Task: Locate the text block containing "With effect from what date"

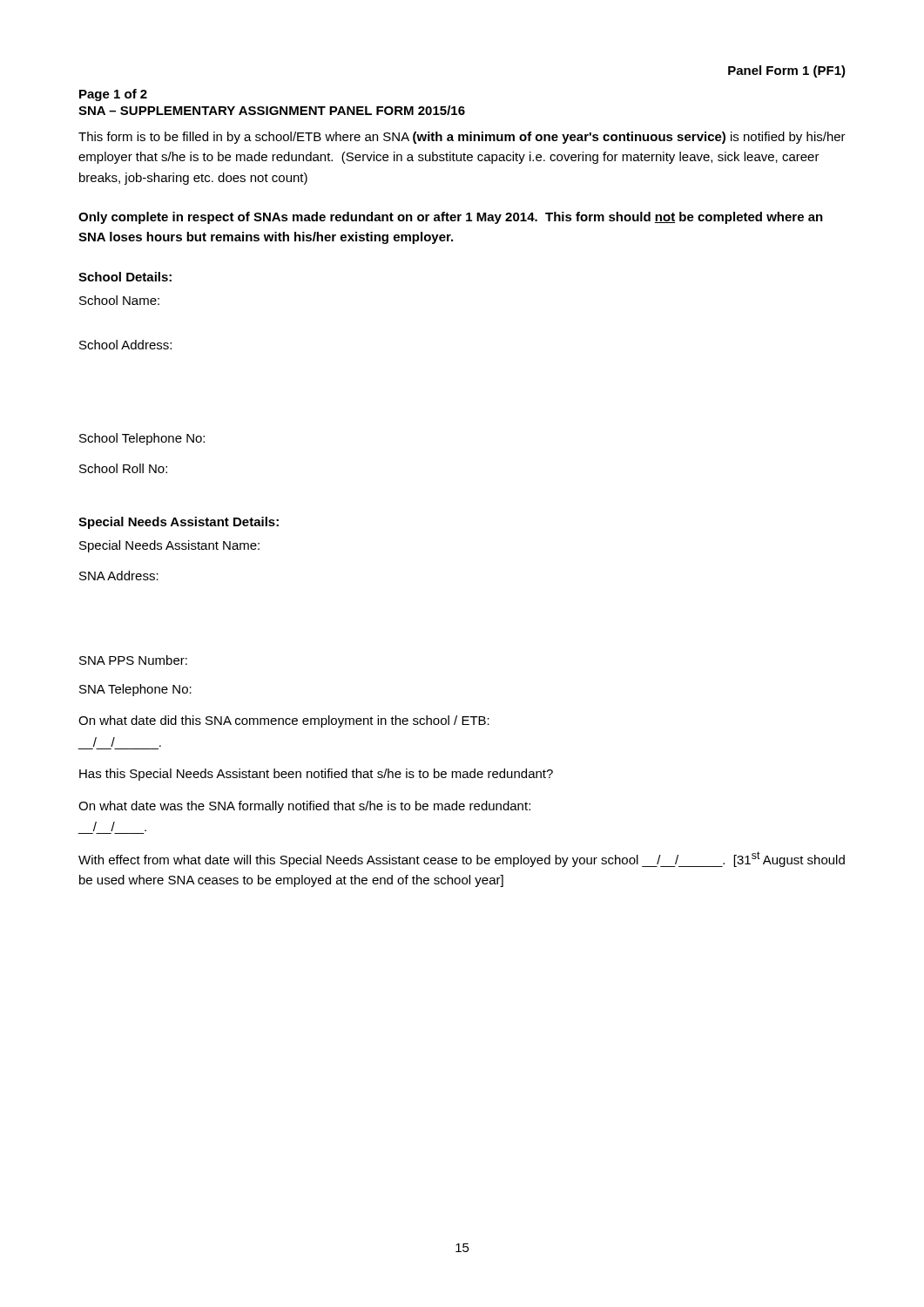Action: tap(462, 868)
